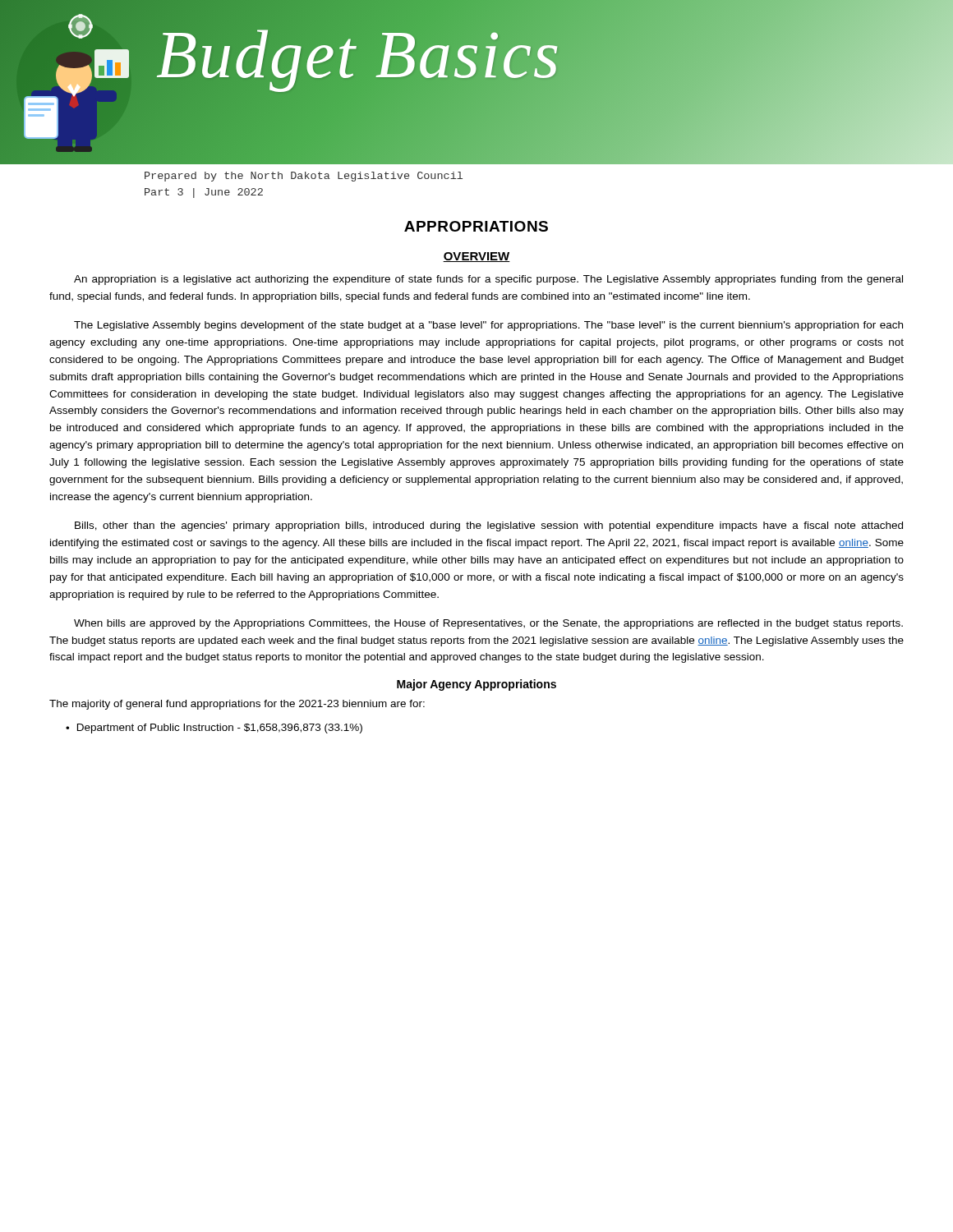
Task: Click on the illustration
Action: tap(476, 82)
